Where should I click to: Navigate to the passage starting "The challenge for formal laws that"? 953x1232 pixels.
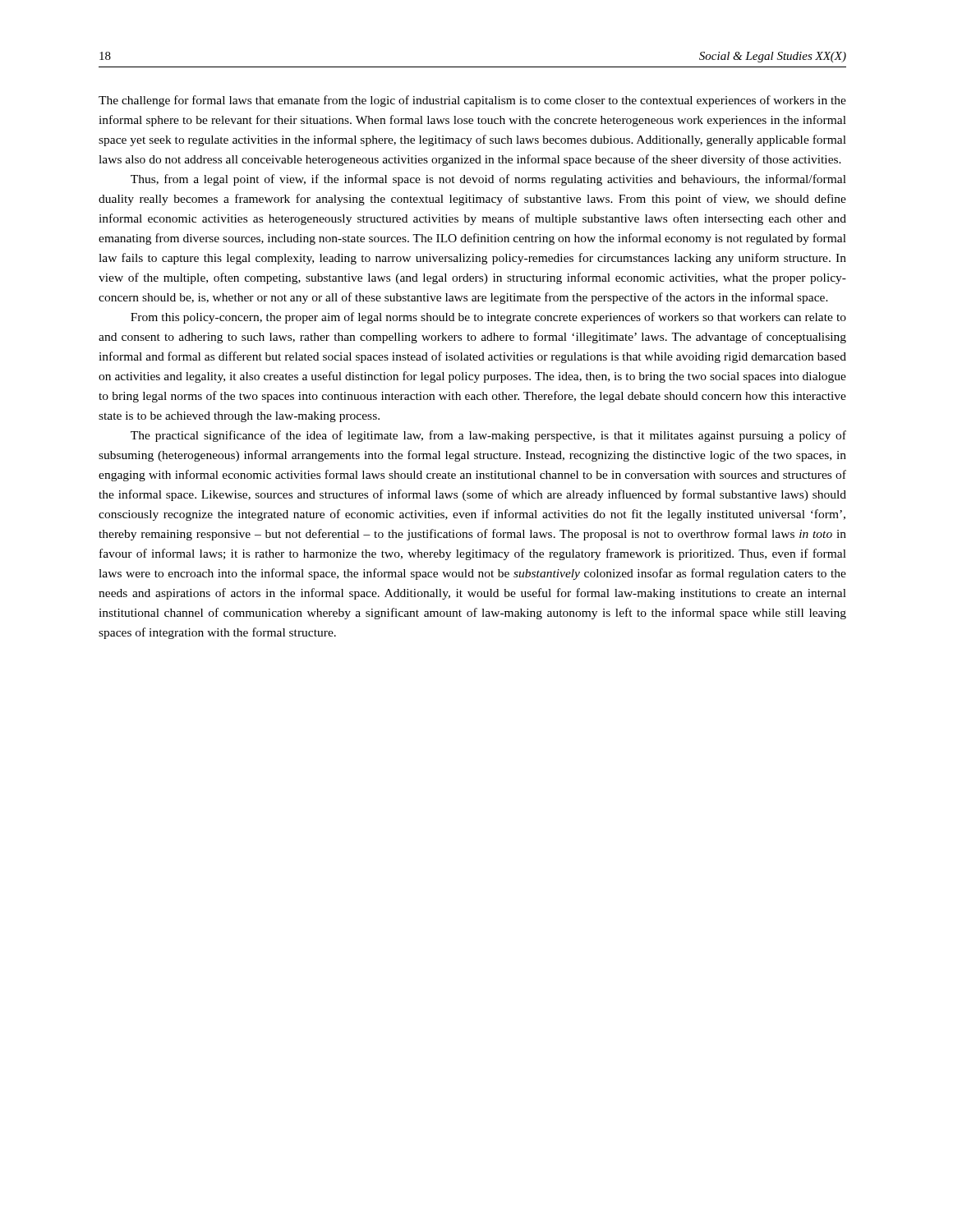click(472, 366)
